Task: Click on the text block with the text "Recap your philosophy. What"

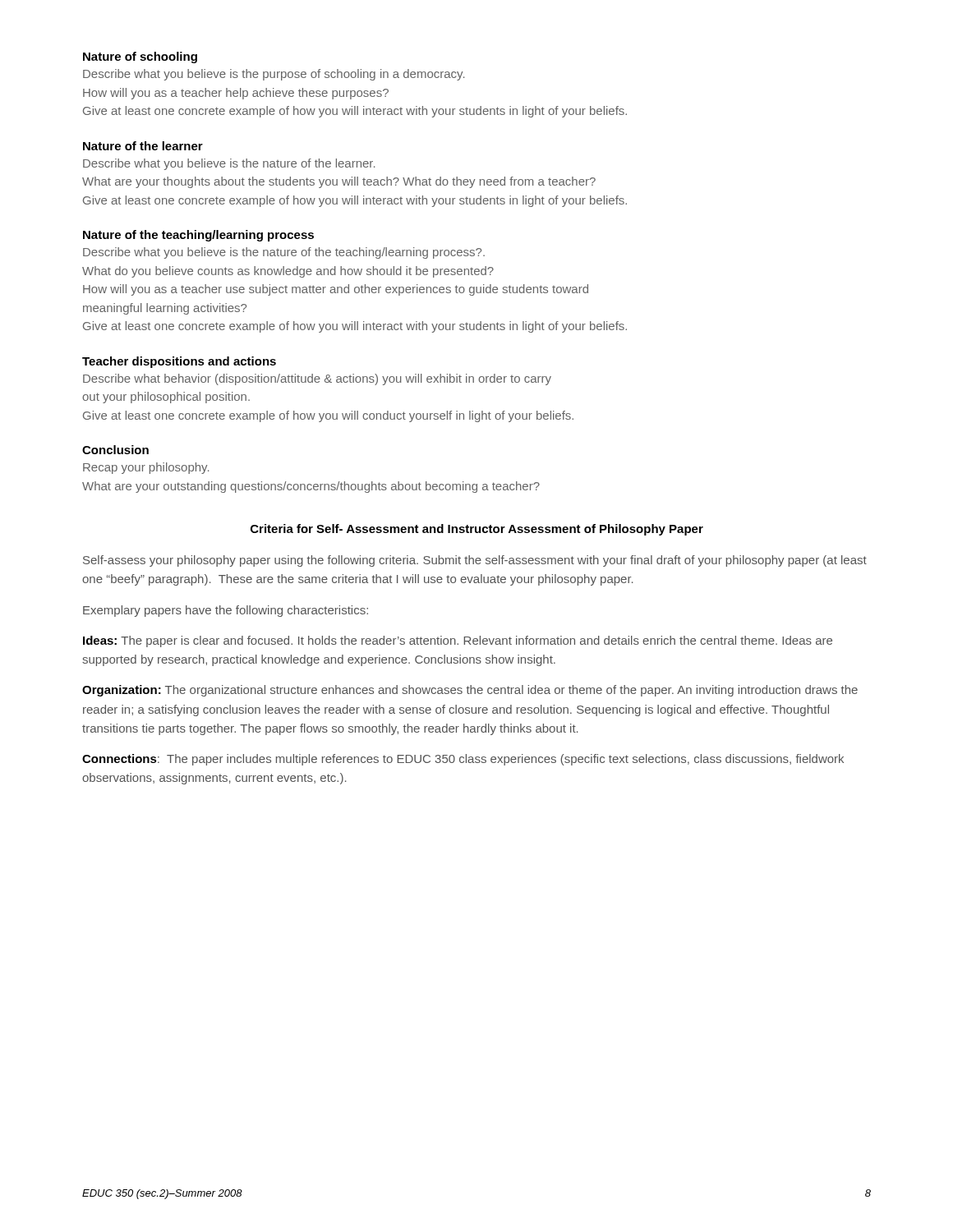Action: click(311, 476)
